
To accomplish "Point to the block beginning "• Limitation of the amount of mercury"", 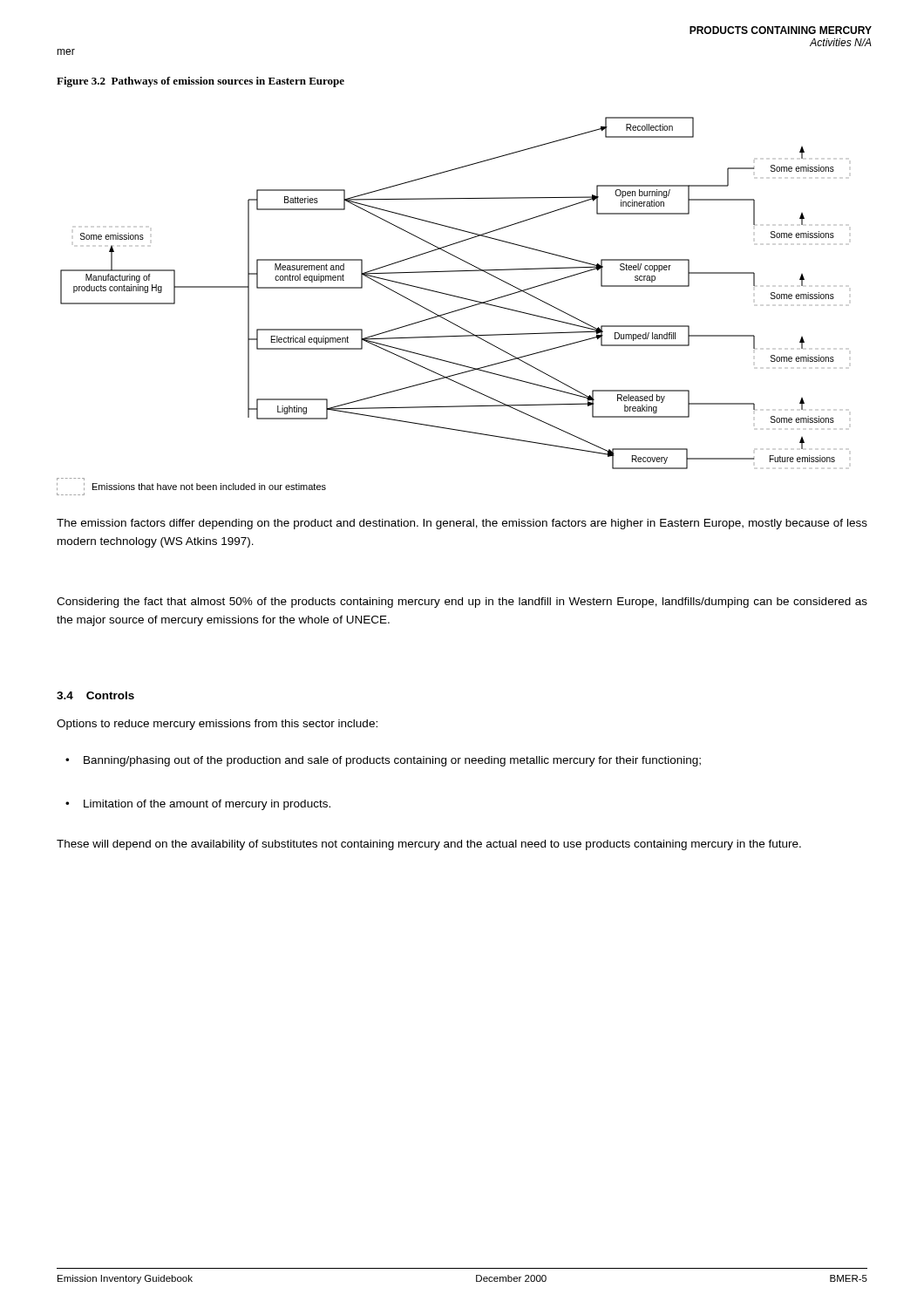I will click(198, 804).
